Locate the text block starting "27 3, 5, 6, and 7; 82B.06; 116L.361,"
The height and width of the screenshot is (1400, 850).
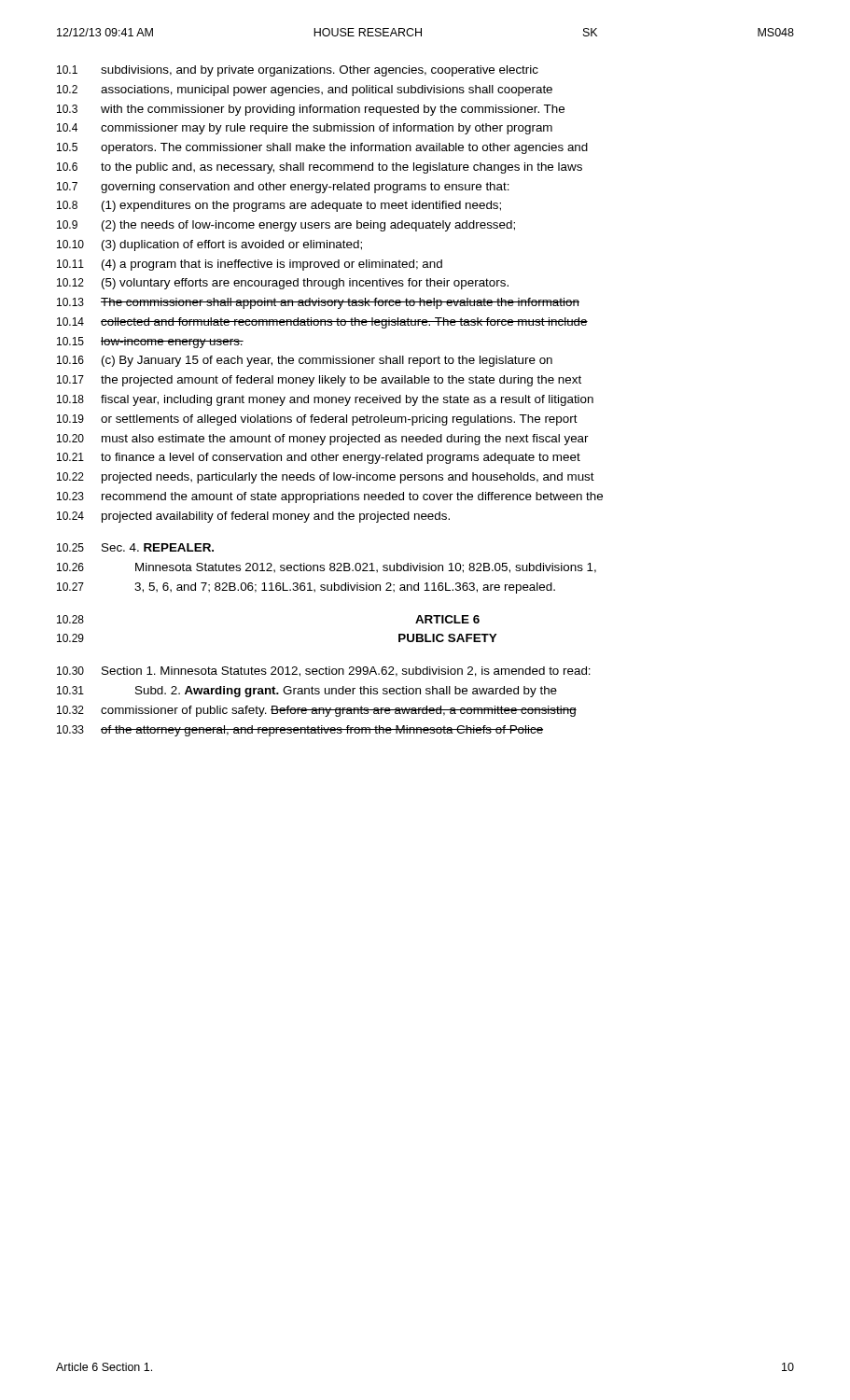[x=425, y=587]
